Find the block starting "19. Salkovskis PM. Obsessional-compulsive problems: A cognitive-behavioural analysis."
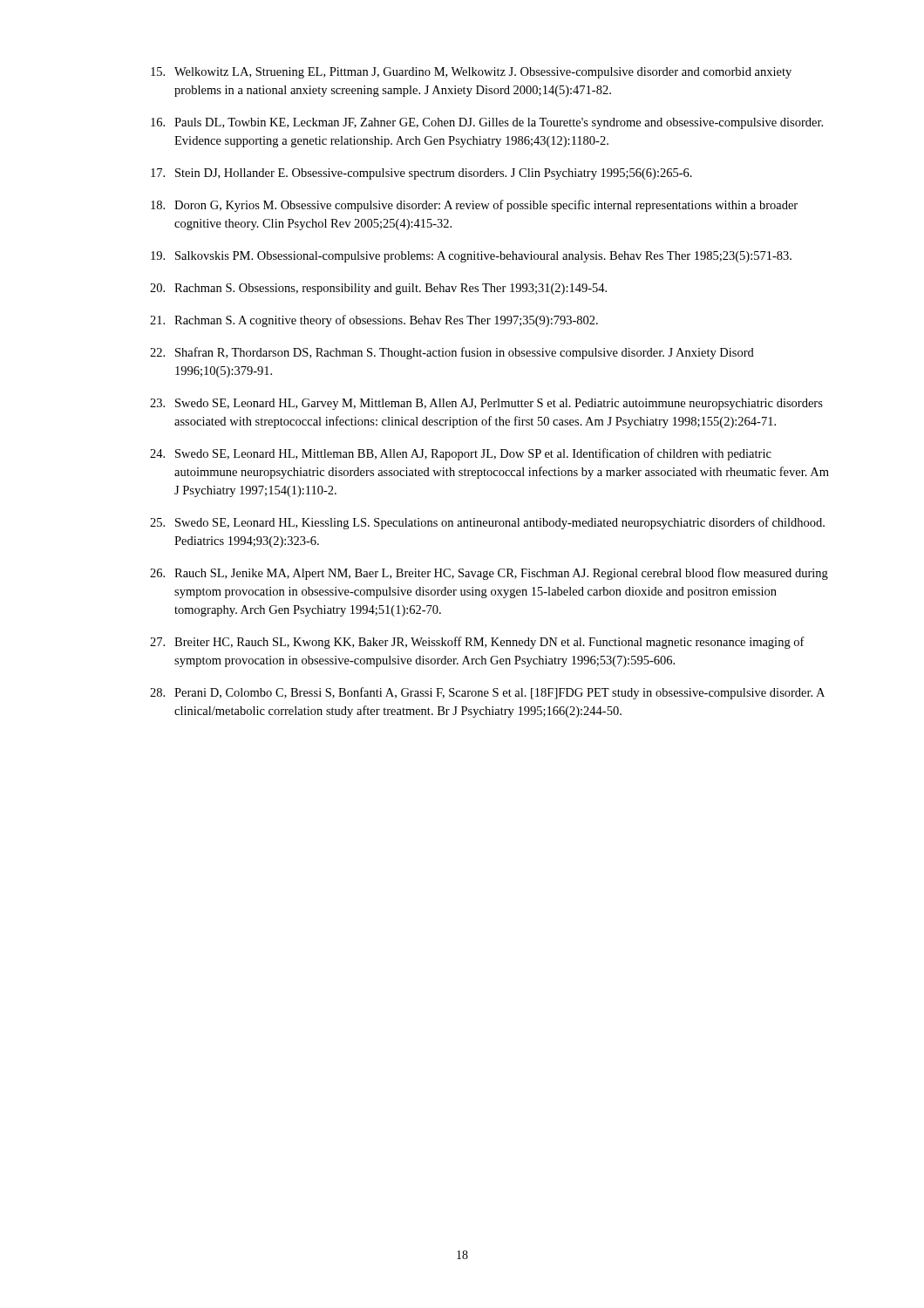Viewport: 924px width, 1308px height. tap(483, 256)
